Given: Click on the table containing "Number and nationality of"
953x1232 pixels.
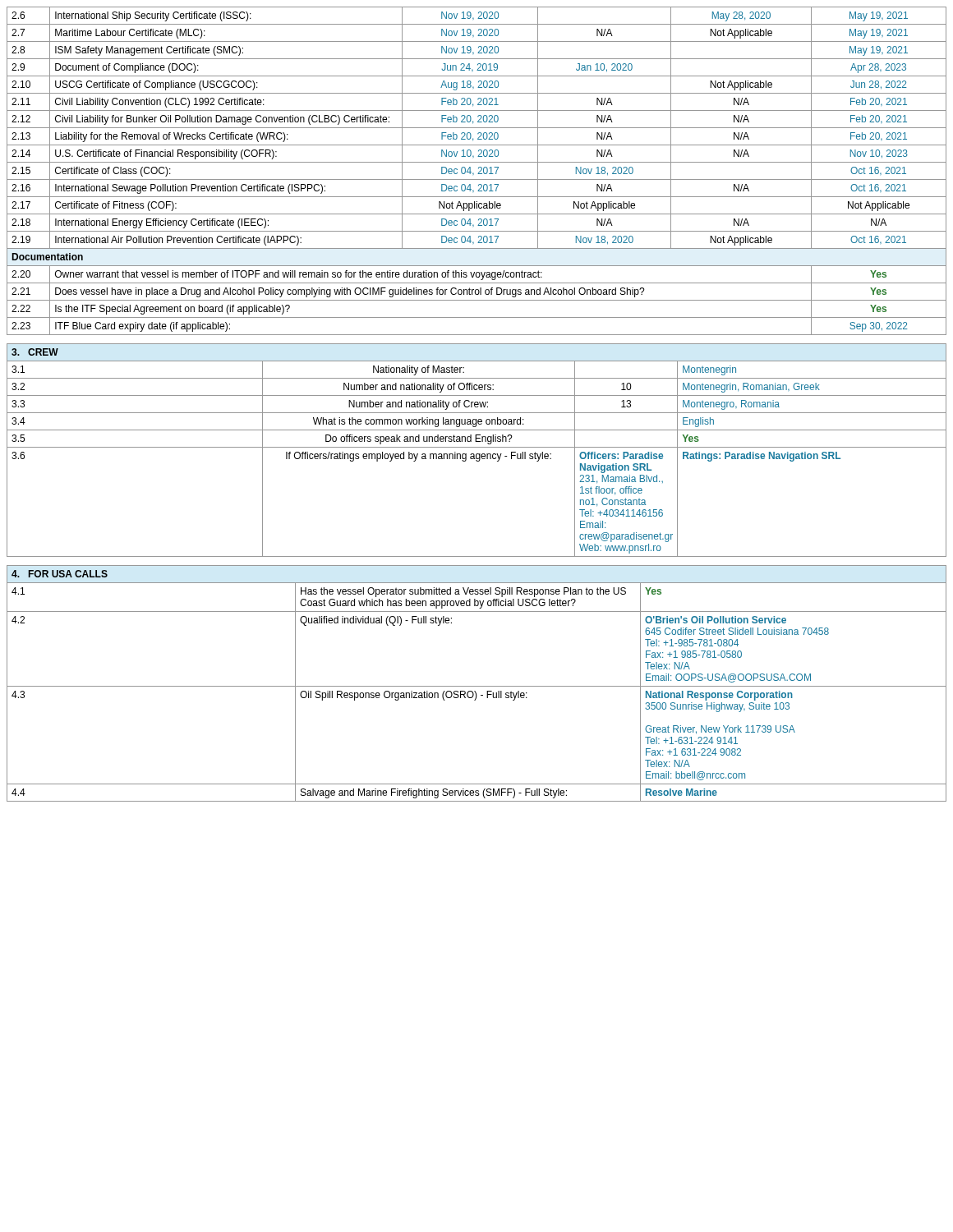Looking at the screenshot, I should [x=476, y=450].
